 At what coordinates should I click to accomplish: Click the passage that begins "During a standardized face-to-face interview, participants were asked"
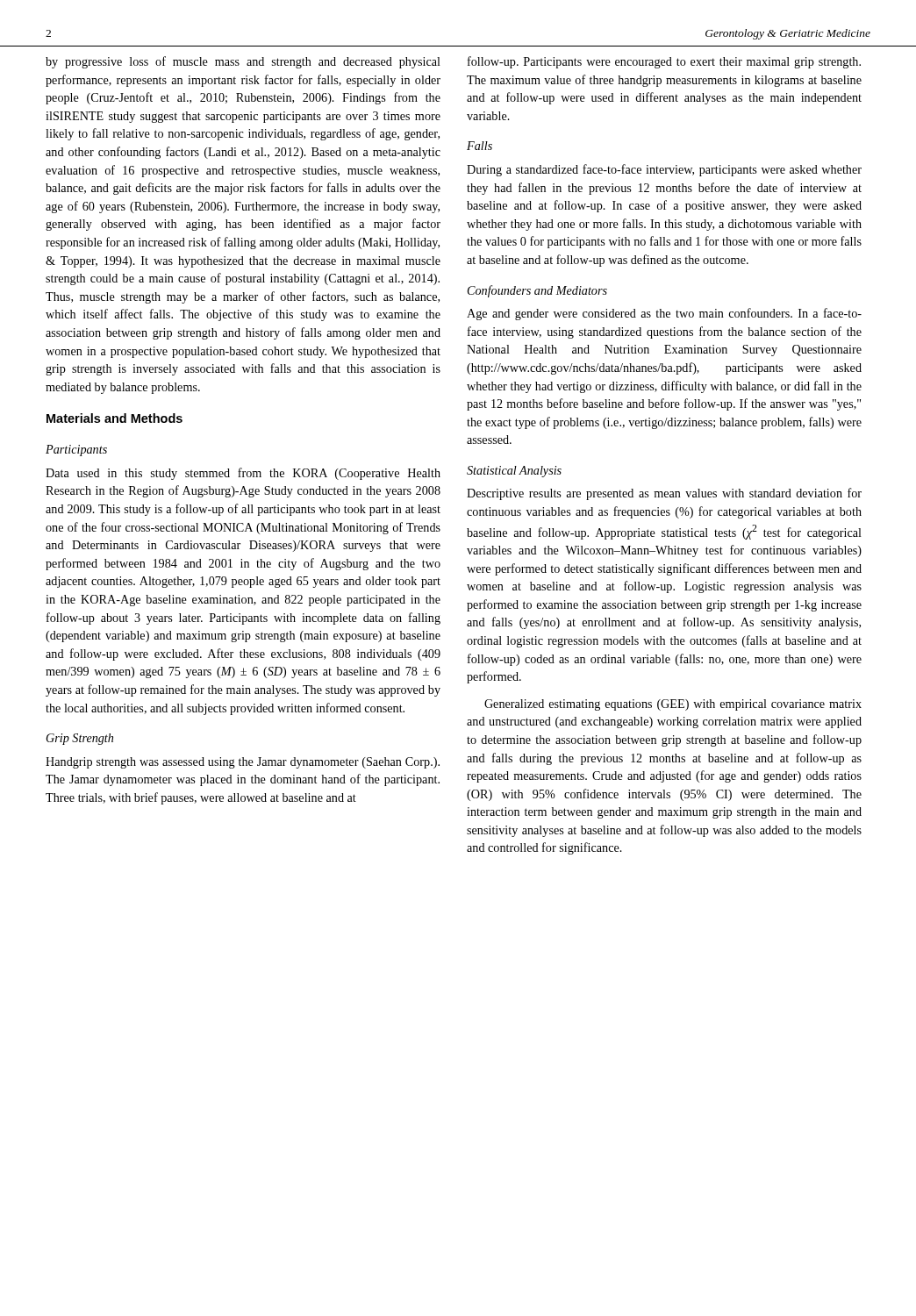tap(664, 215)
